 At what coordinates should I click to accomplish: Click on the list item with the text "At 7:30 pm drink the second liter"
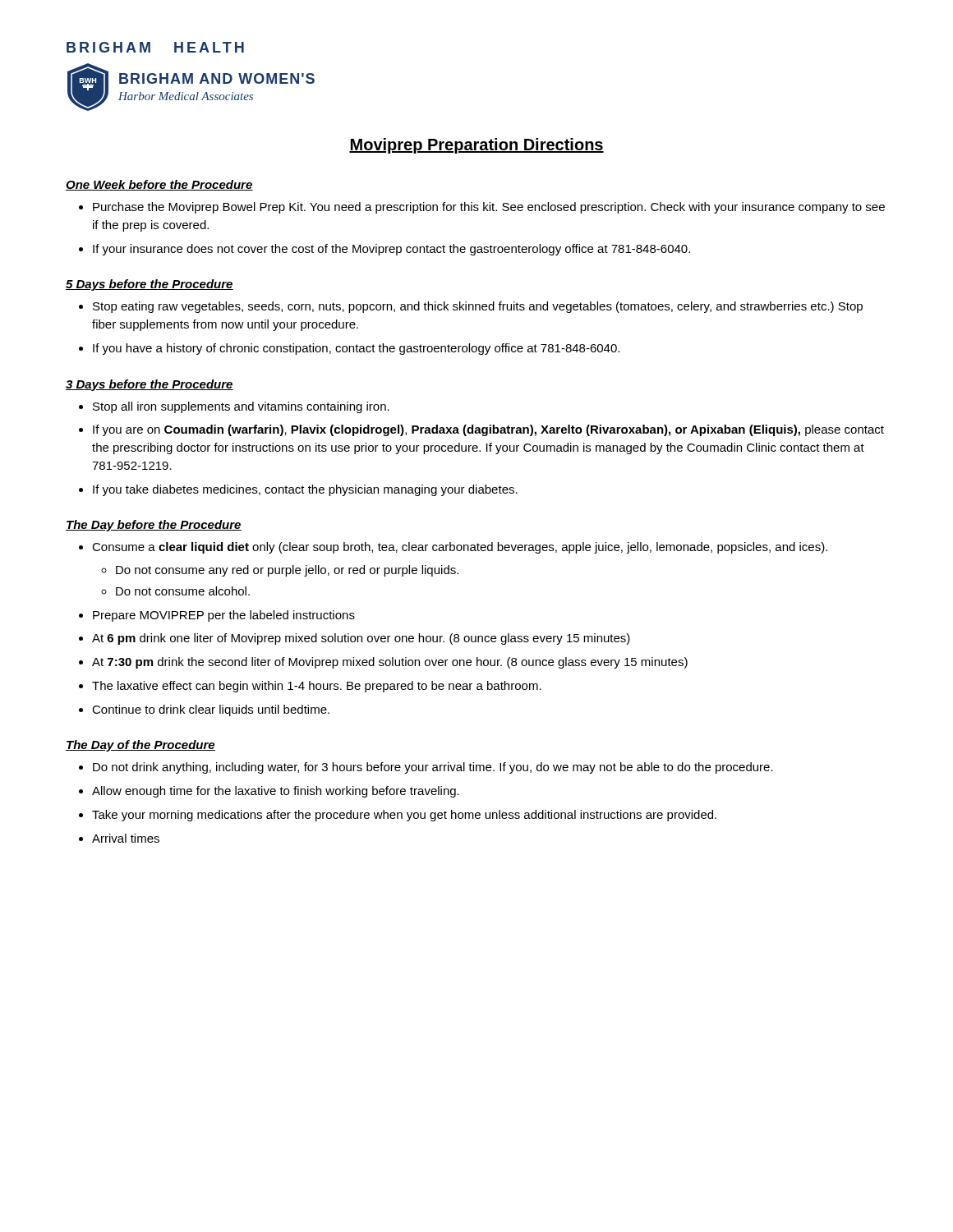(390, 662)
